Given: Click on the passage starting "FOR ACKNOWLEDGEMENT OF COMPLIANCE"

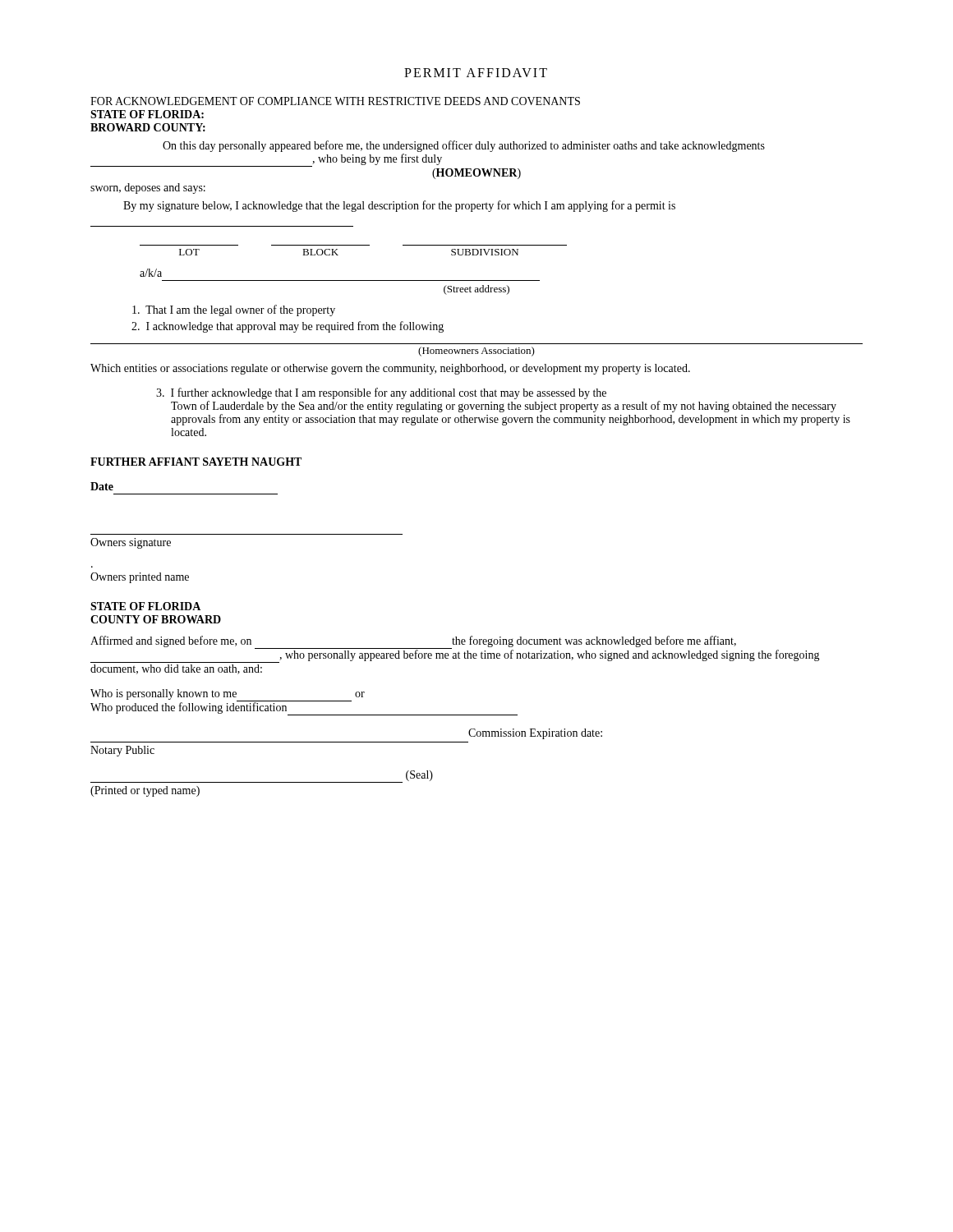Looking at the screenshot, I should [x=336, y=115].
